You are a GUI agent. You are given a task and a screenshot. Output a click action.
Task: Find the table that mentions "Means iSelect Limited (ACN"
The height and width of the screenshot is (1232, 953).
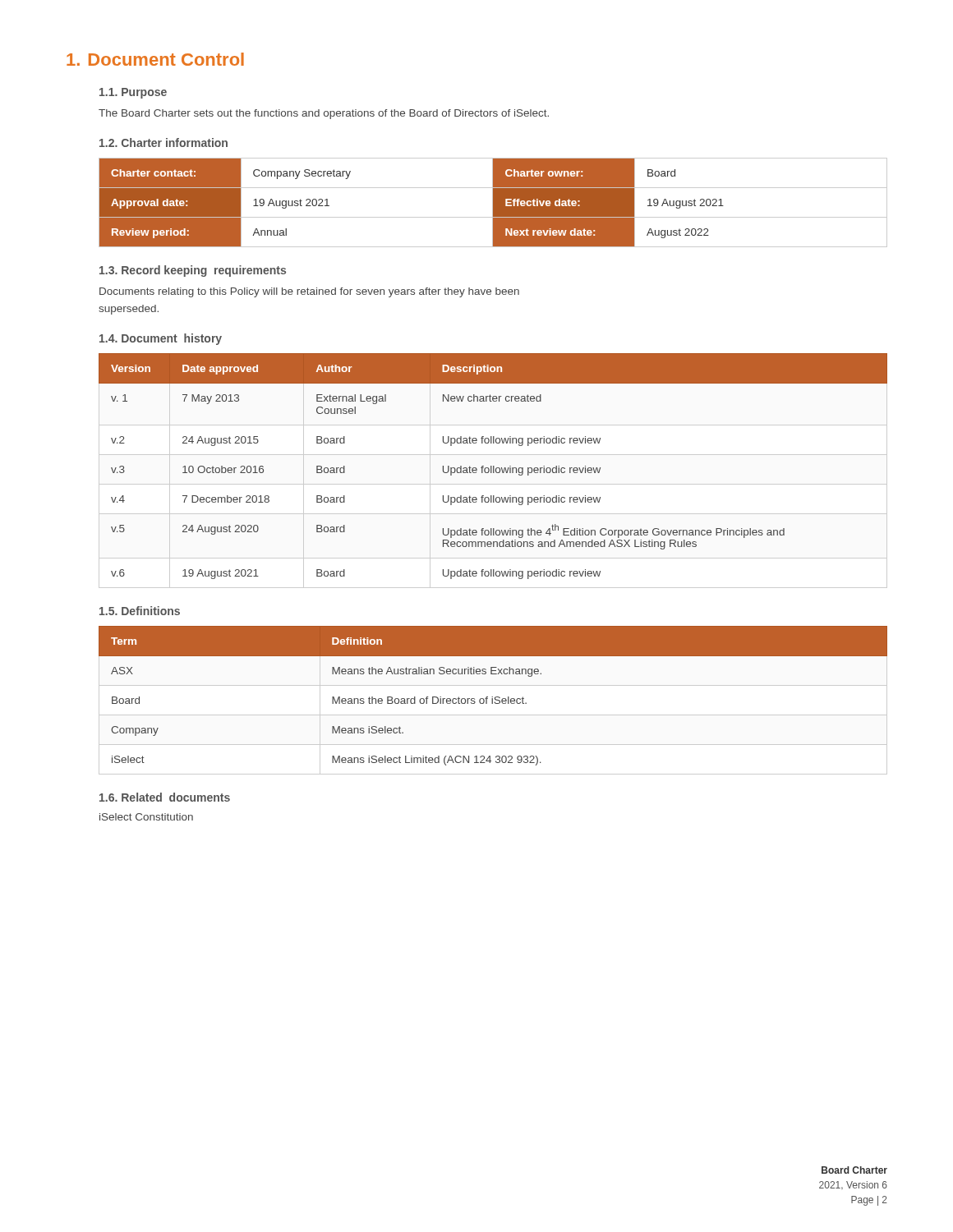click(x=493, y=700)
